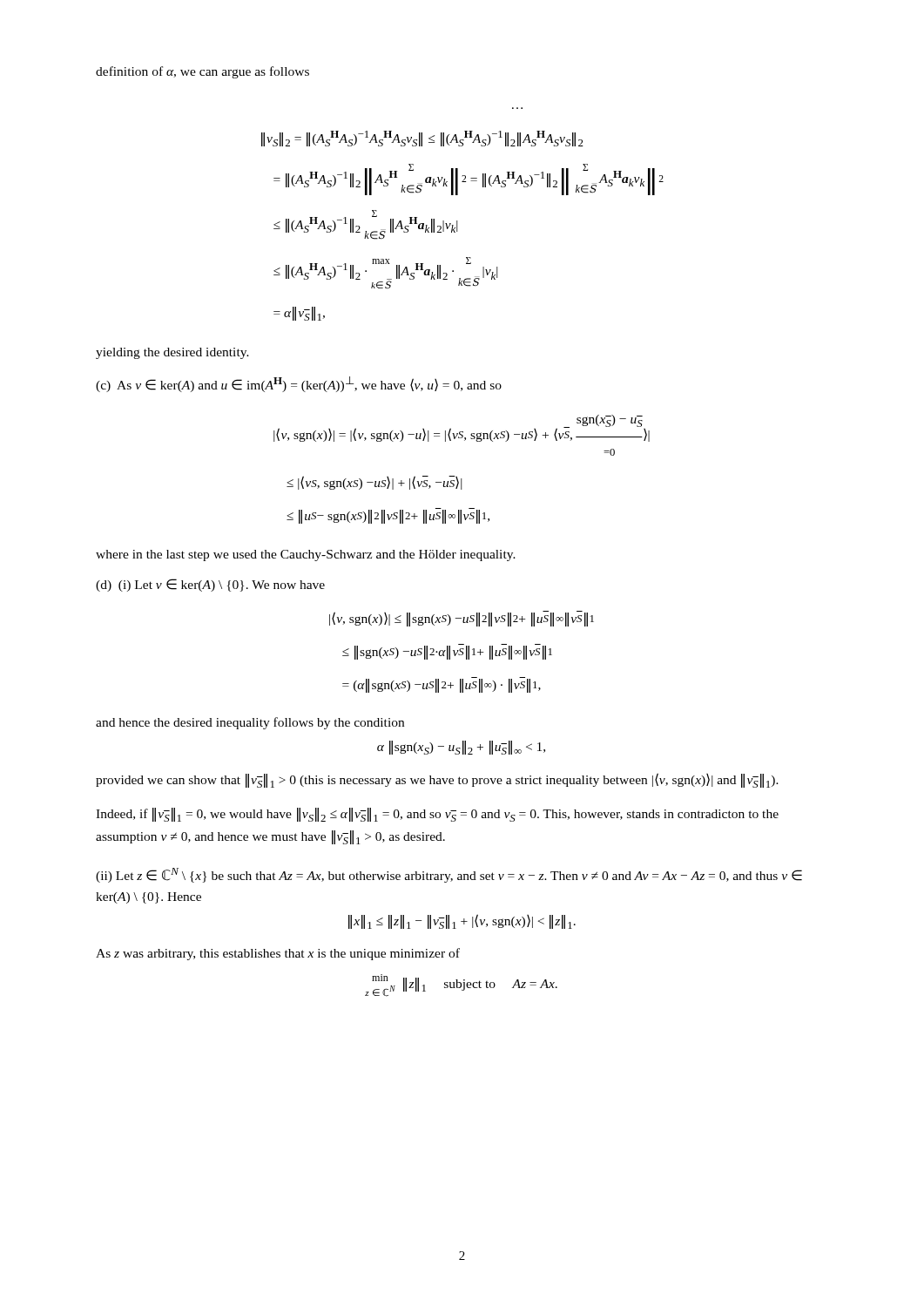924x1307 pixels.
Task: Where is the passage that starts "(c) As v"?
Action: (299, 383)
